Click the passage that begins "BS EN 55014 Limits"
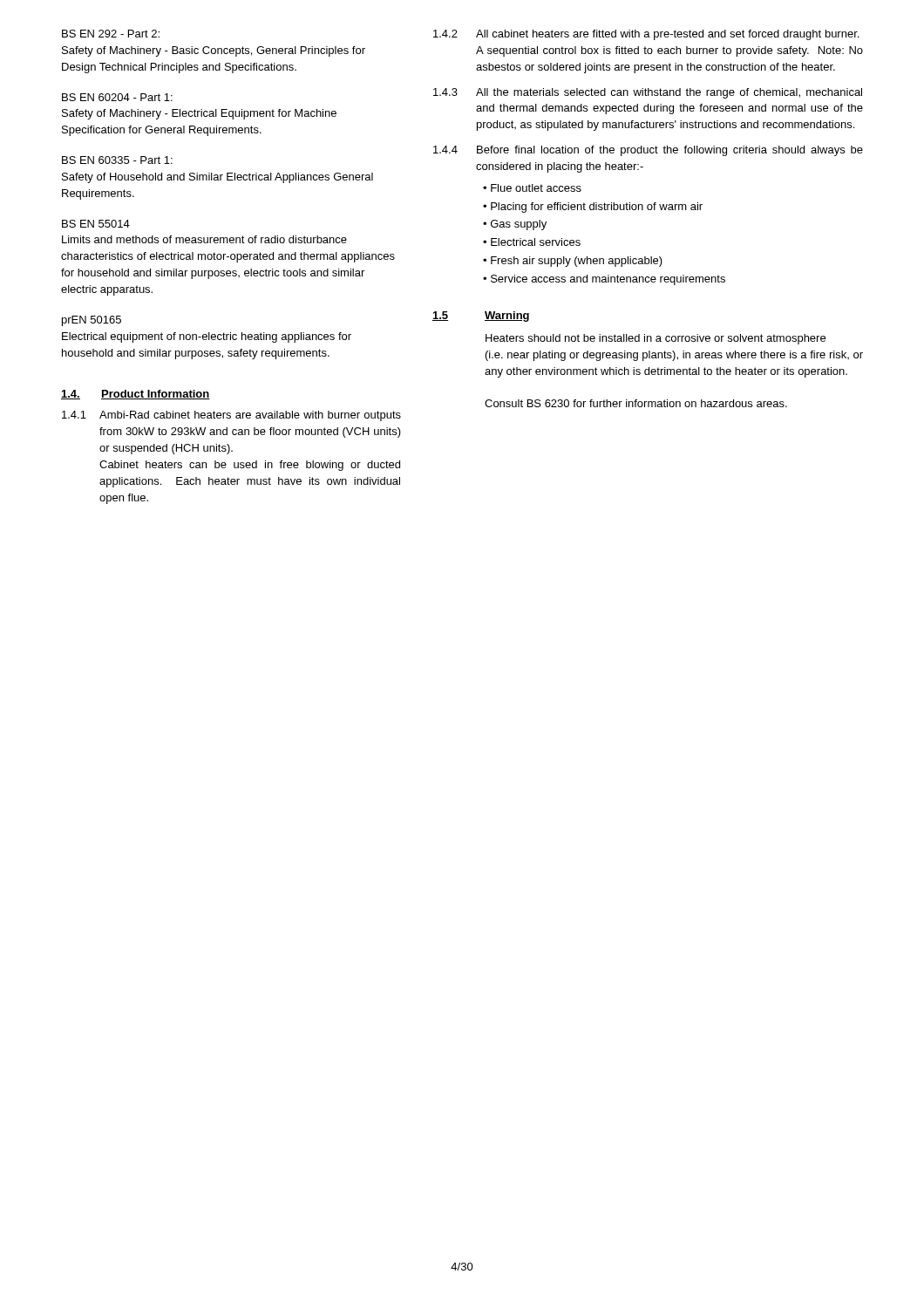Image resolution: width=924 pixels, height=1308 pixels. [231, 257]
